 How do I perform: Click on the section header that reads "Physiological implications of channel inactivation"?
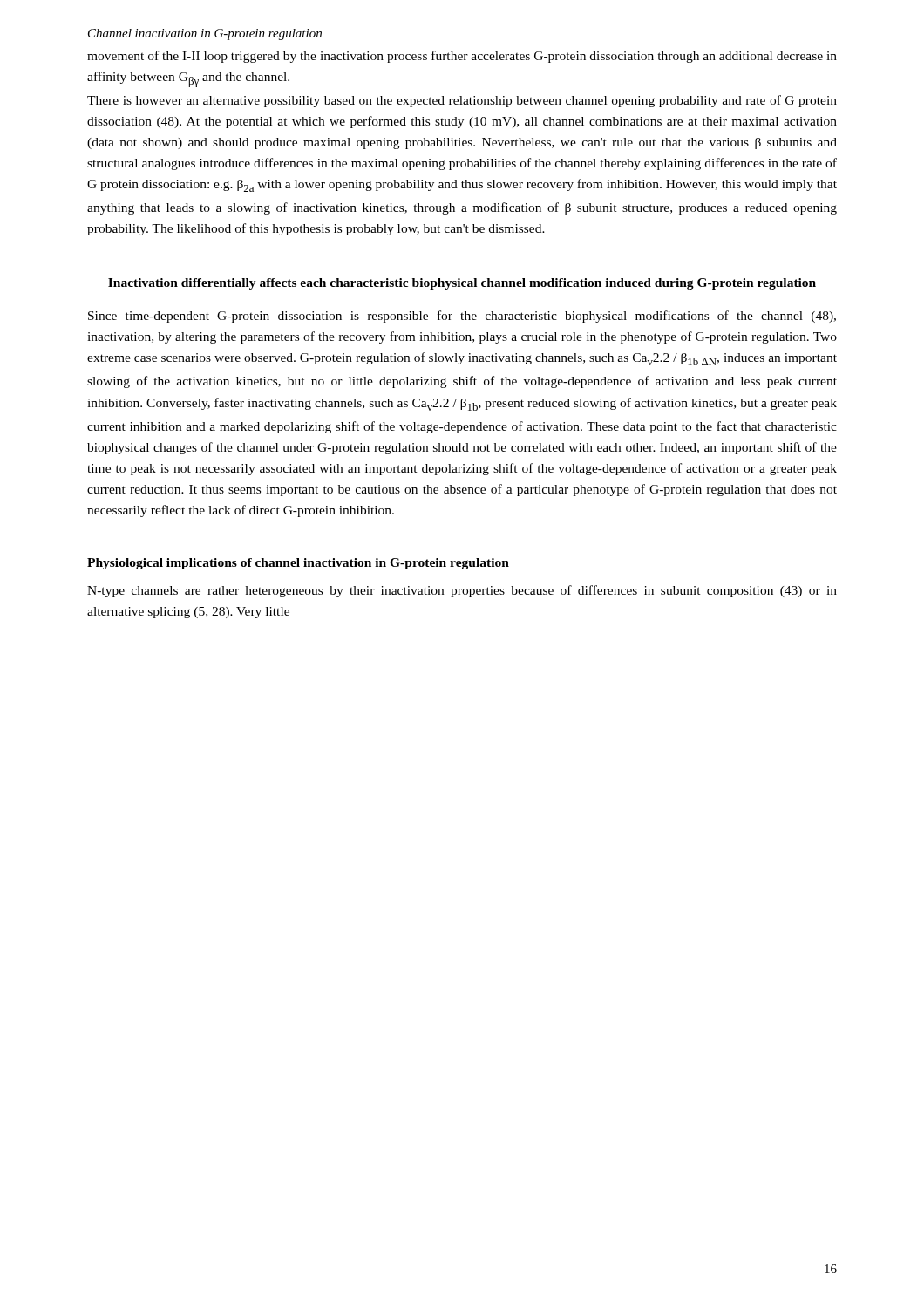tap(298, 562)
